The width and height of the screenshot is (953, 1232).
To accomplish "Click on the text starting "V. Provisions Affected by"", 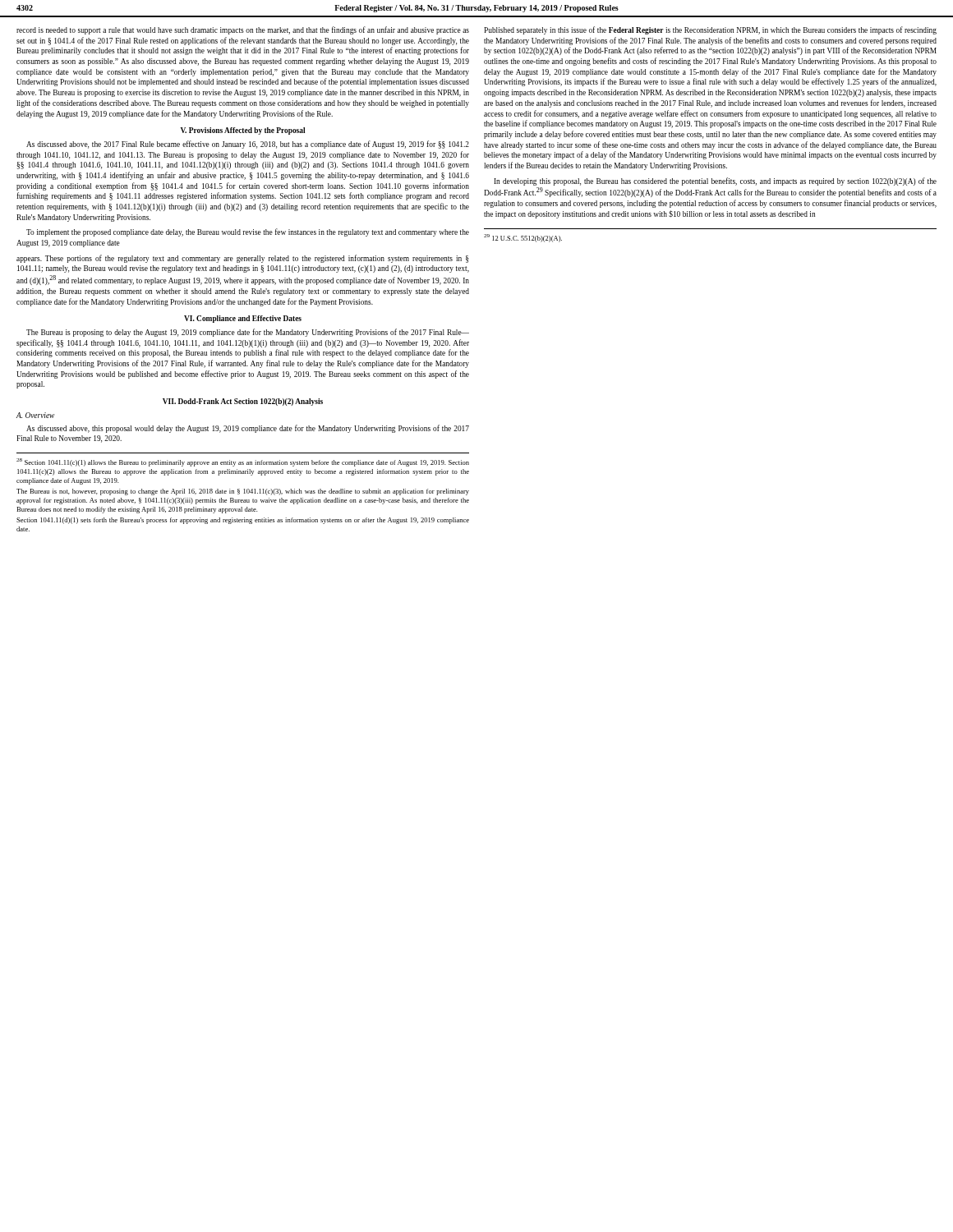I will pos(243,131).
